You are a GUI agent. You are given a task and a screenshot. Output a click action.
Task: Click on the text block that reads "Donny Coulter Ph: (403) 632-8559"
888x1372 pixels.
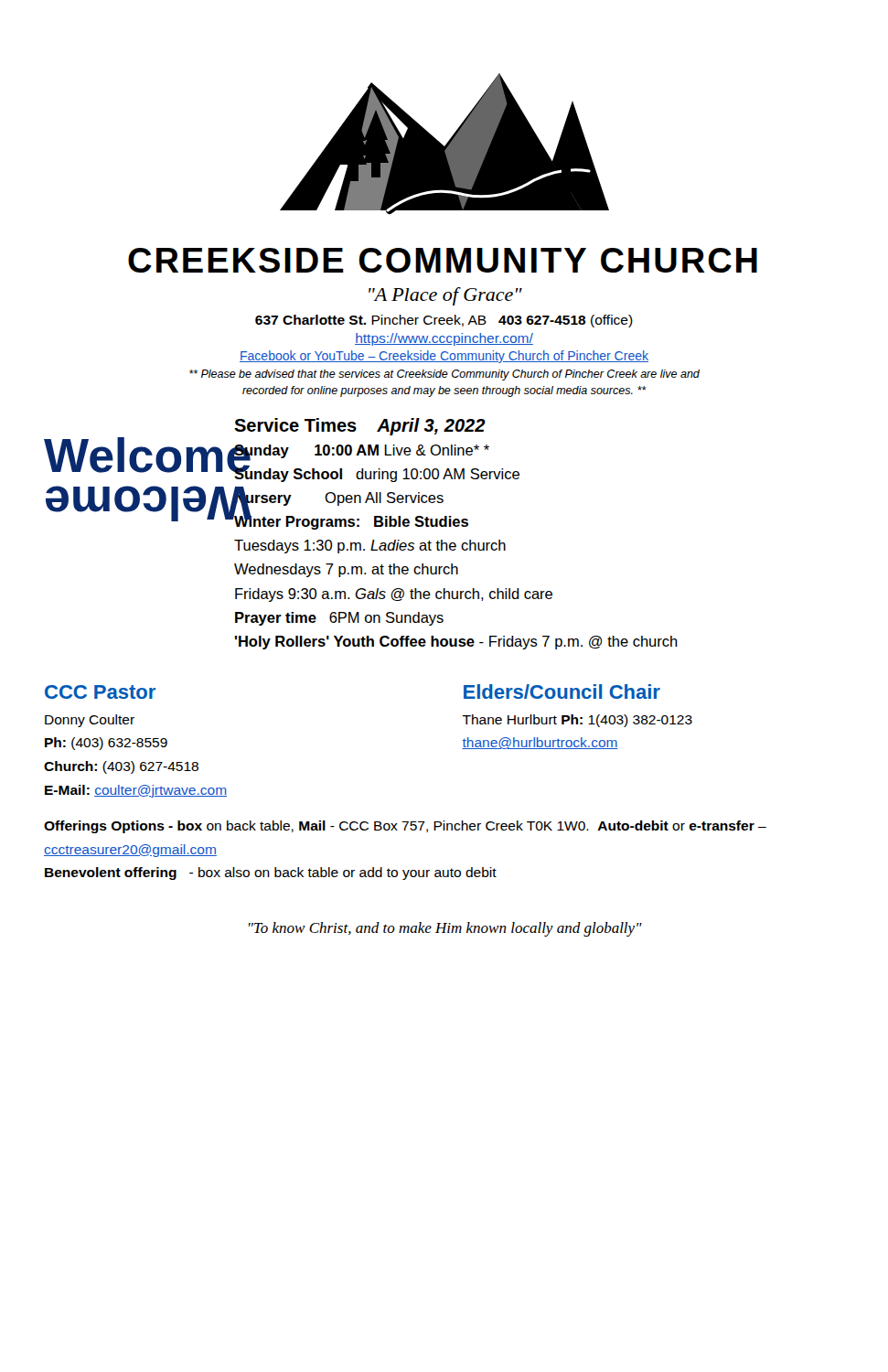135,754
